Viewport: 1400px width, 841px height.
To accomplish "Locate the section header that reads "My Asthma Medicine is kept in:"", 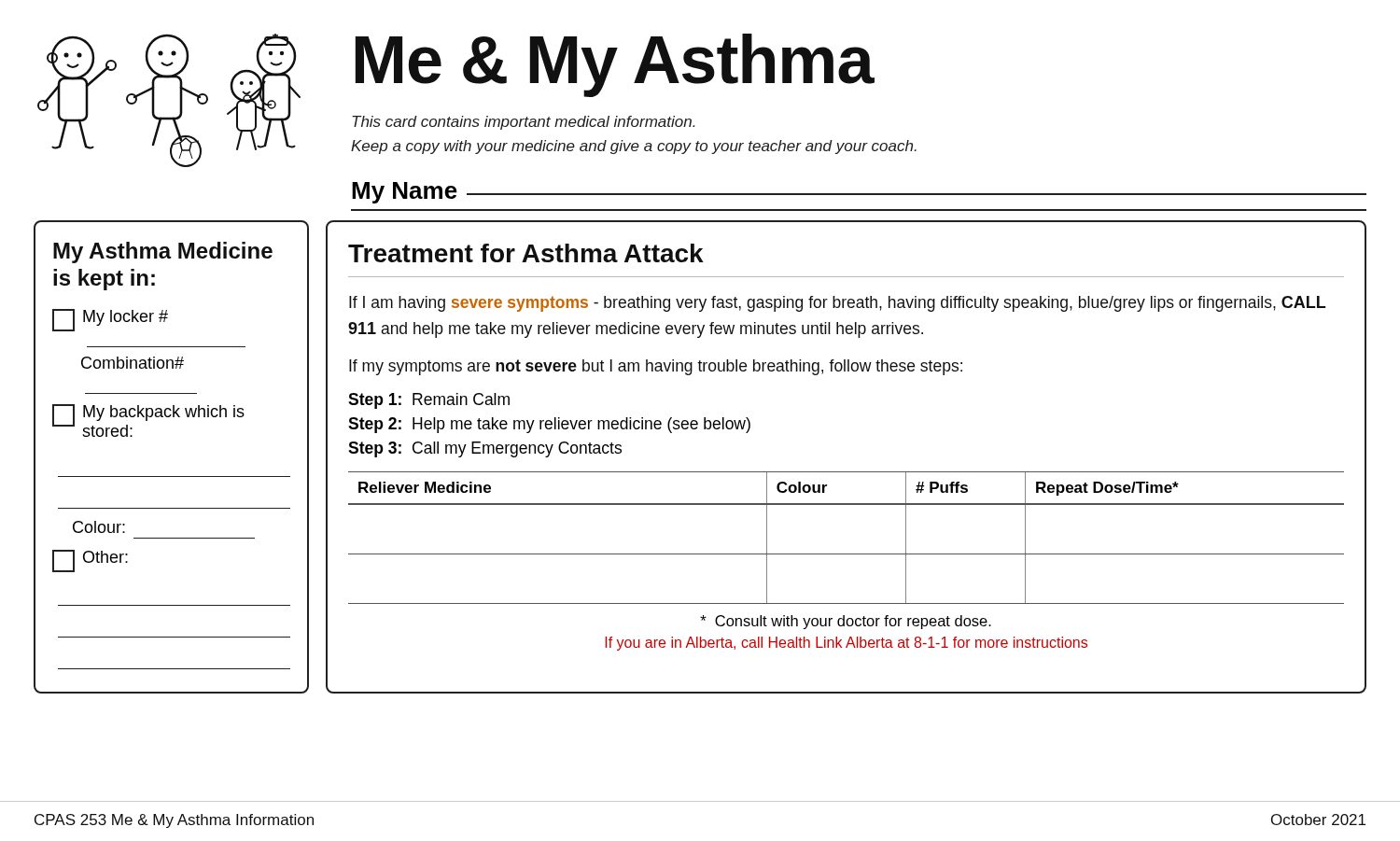I will tap(163, 264).
